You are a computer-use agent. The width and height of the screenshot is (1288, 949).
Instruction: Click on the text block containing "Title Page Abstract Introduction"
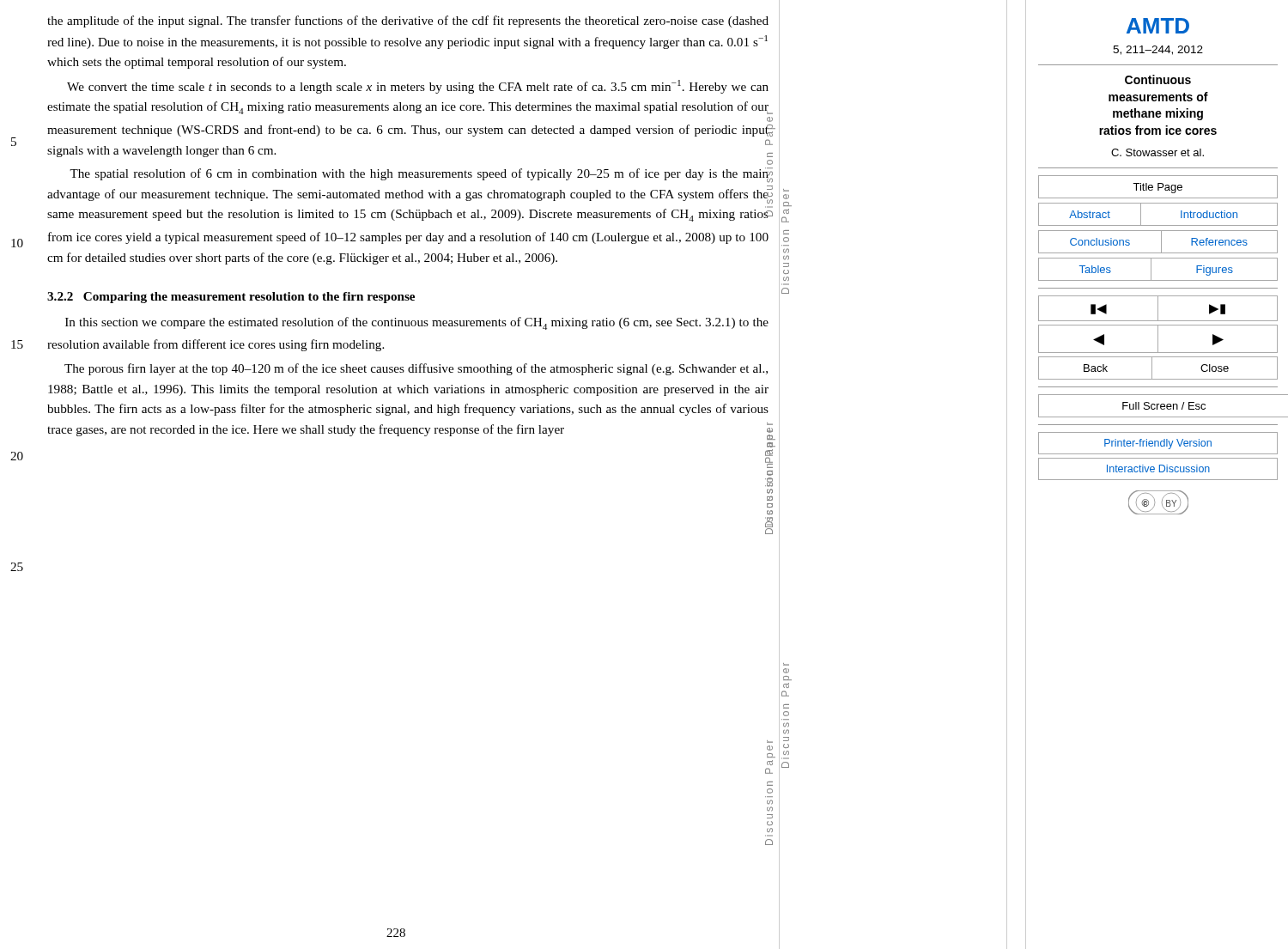click(x=1158, y=345)
